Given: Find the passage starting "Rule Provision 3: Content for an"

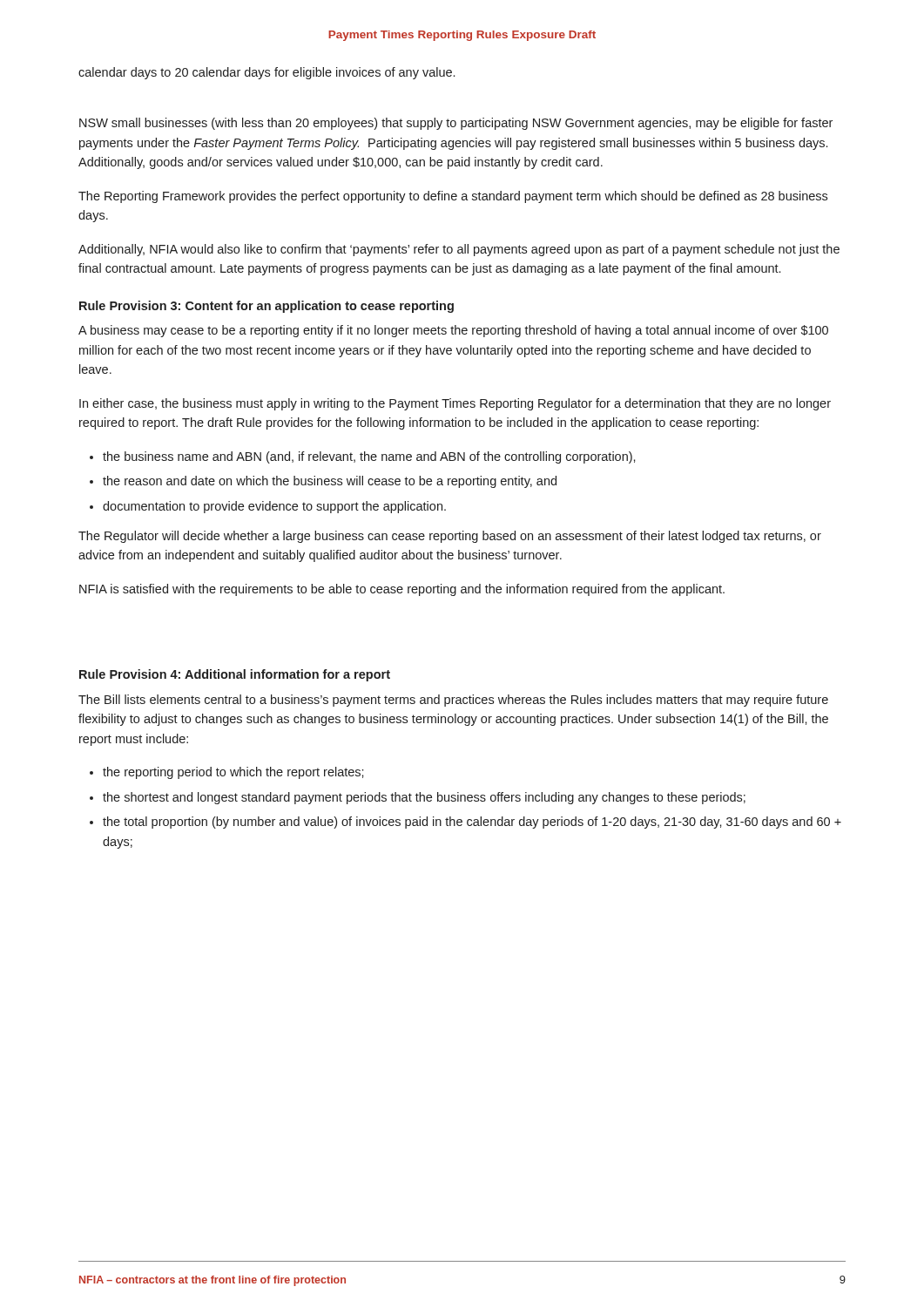Looking at the screenshot, I should [266, 306].
